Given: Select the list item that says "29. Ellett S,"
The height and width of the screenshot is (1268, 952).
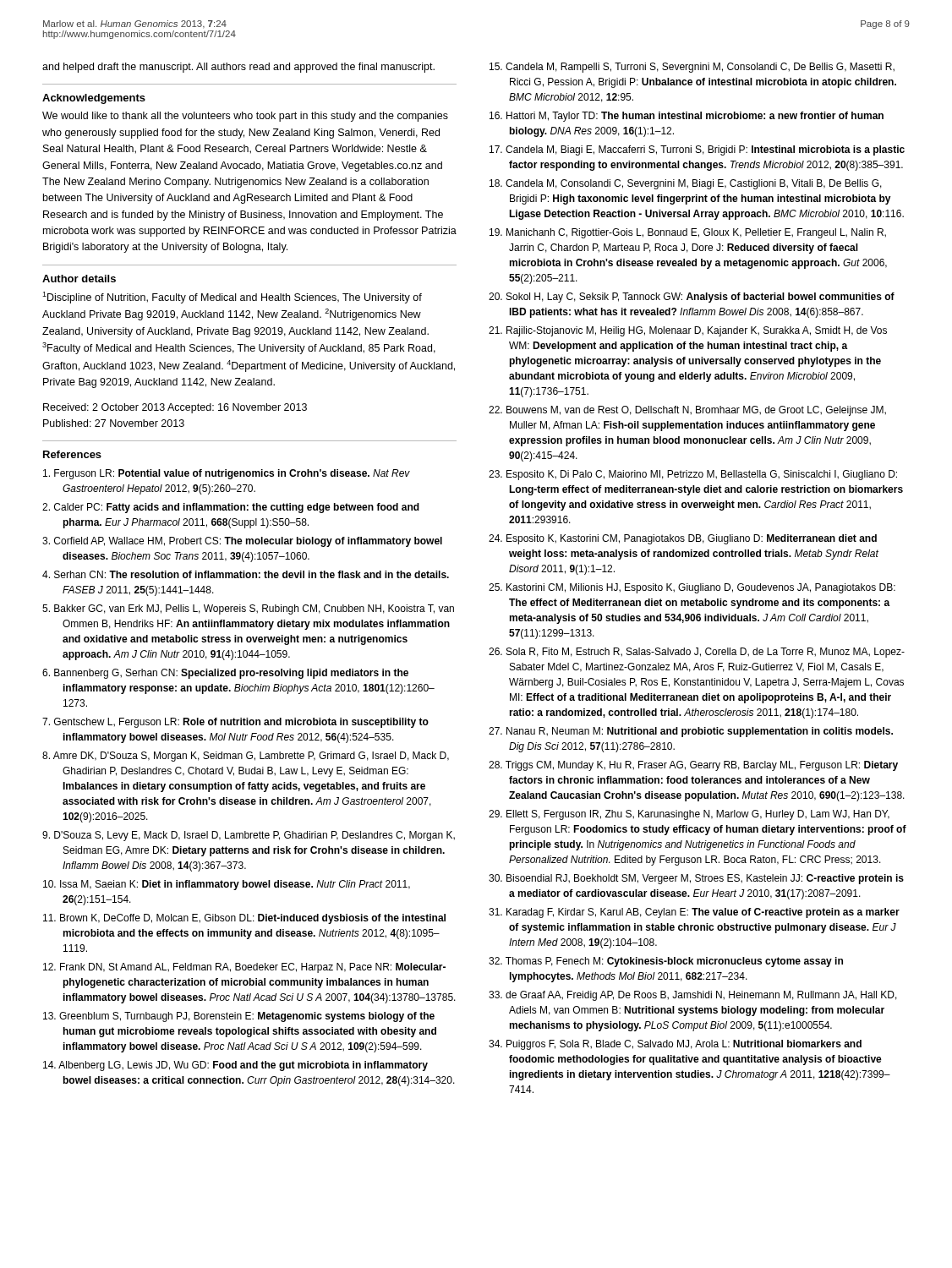Looking at the screenshot, I should click(697, 837).
